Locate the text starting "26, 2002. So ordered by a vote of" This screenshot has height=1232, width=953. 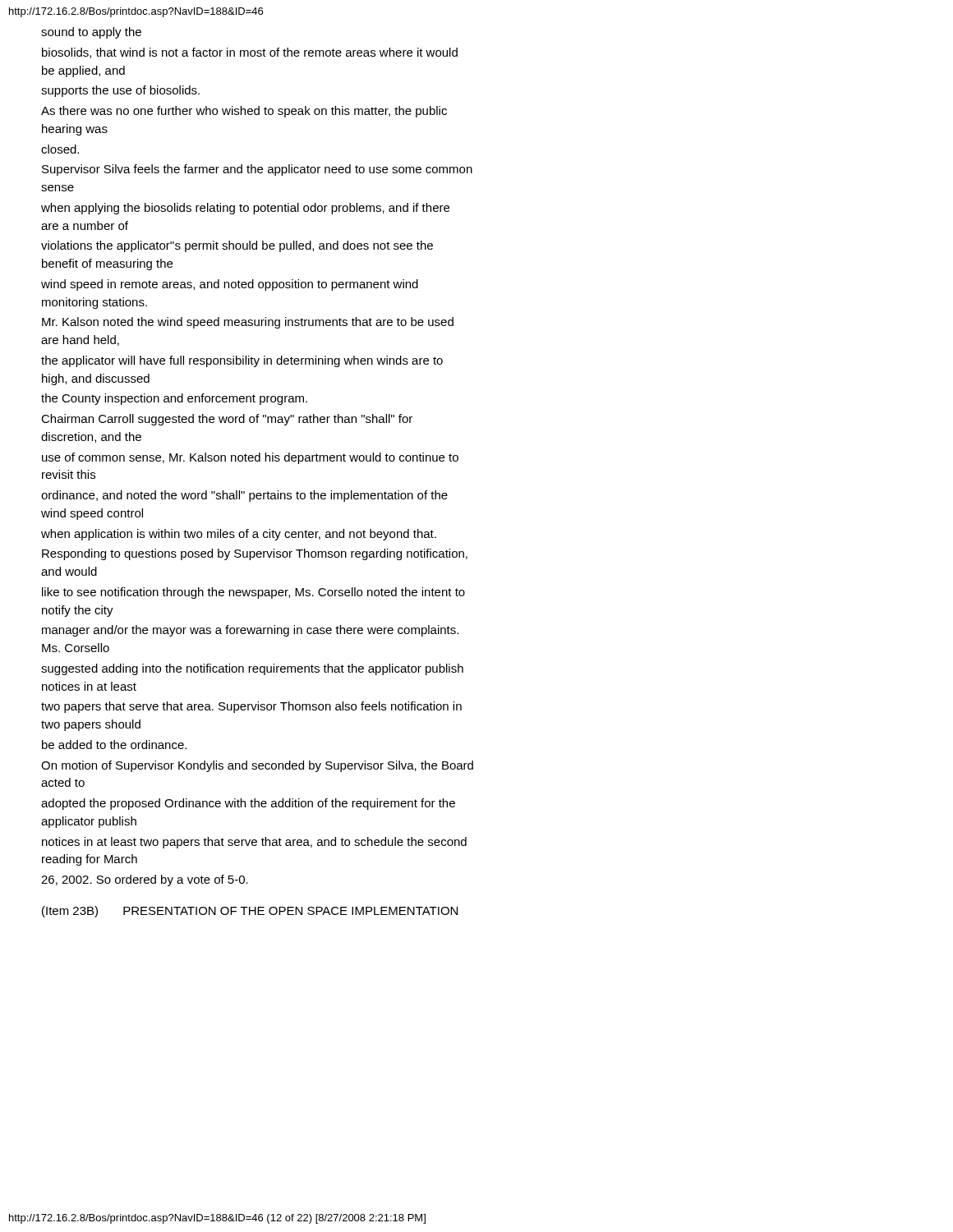pyautogui.click(x=145, y=880)
